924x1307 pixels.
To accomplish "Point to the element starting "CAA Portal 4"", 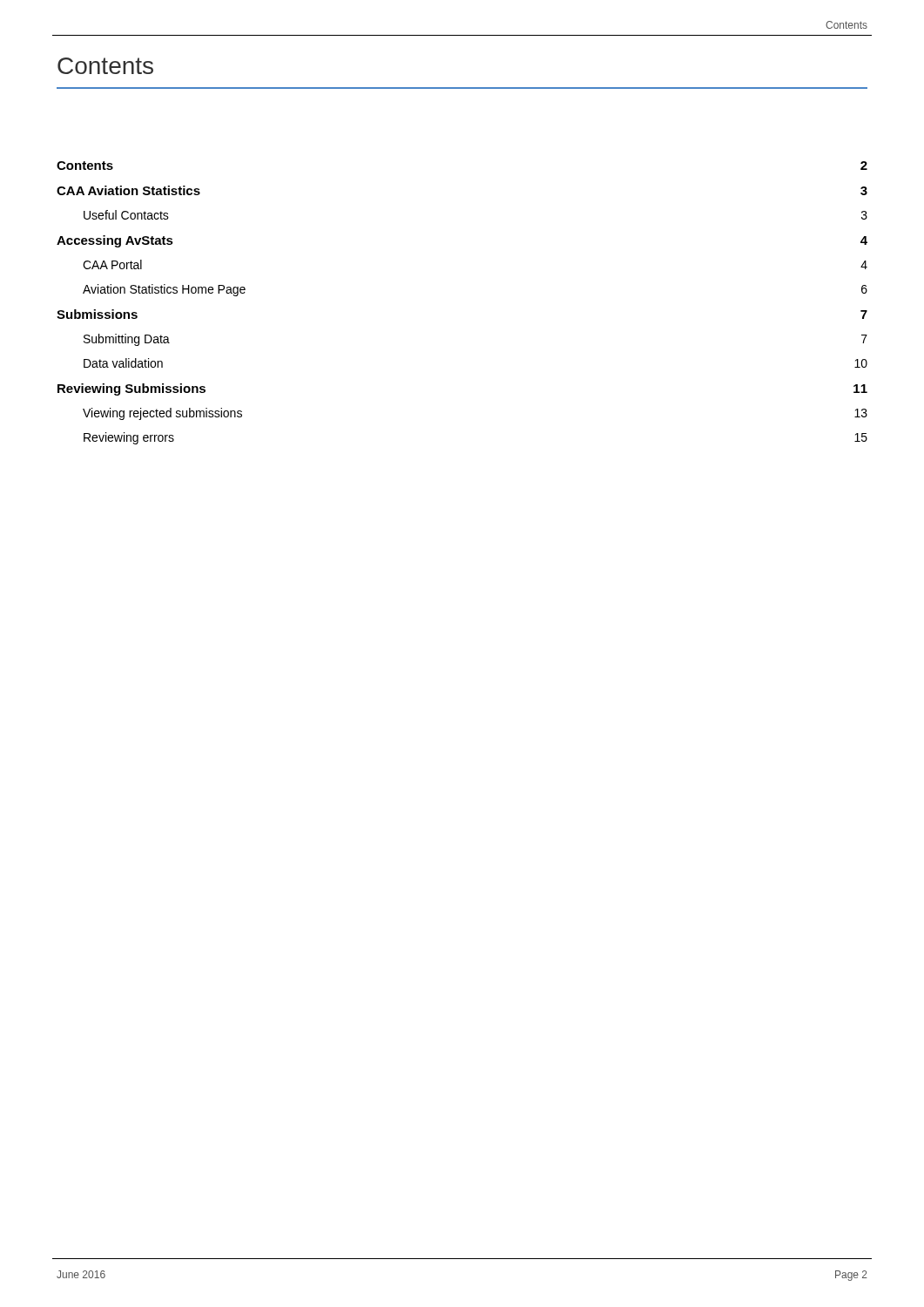I will (x=115, y=265).
